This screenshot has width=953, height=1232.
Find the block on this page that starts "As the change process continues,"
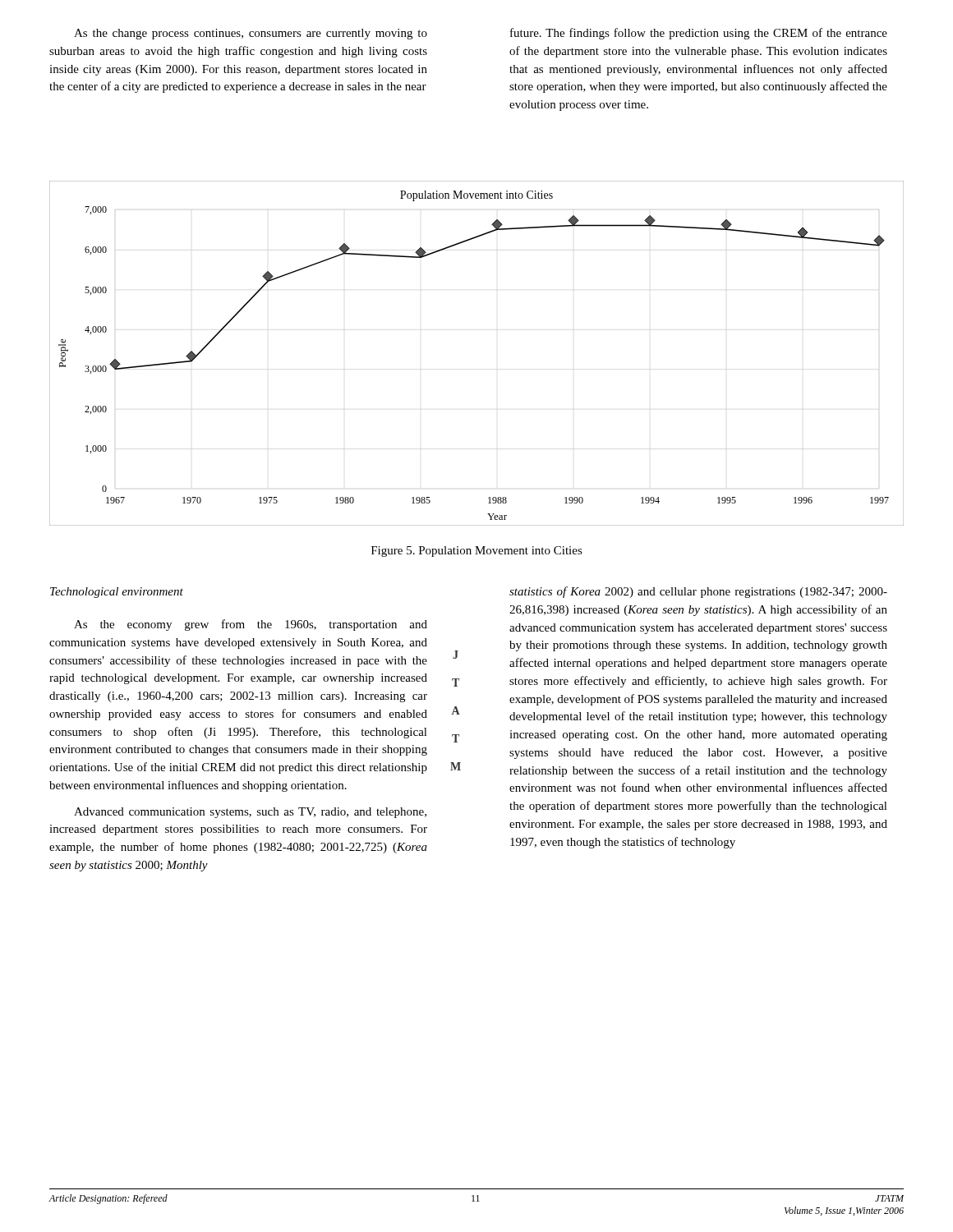point(238,60)
